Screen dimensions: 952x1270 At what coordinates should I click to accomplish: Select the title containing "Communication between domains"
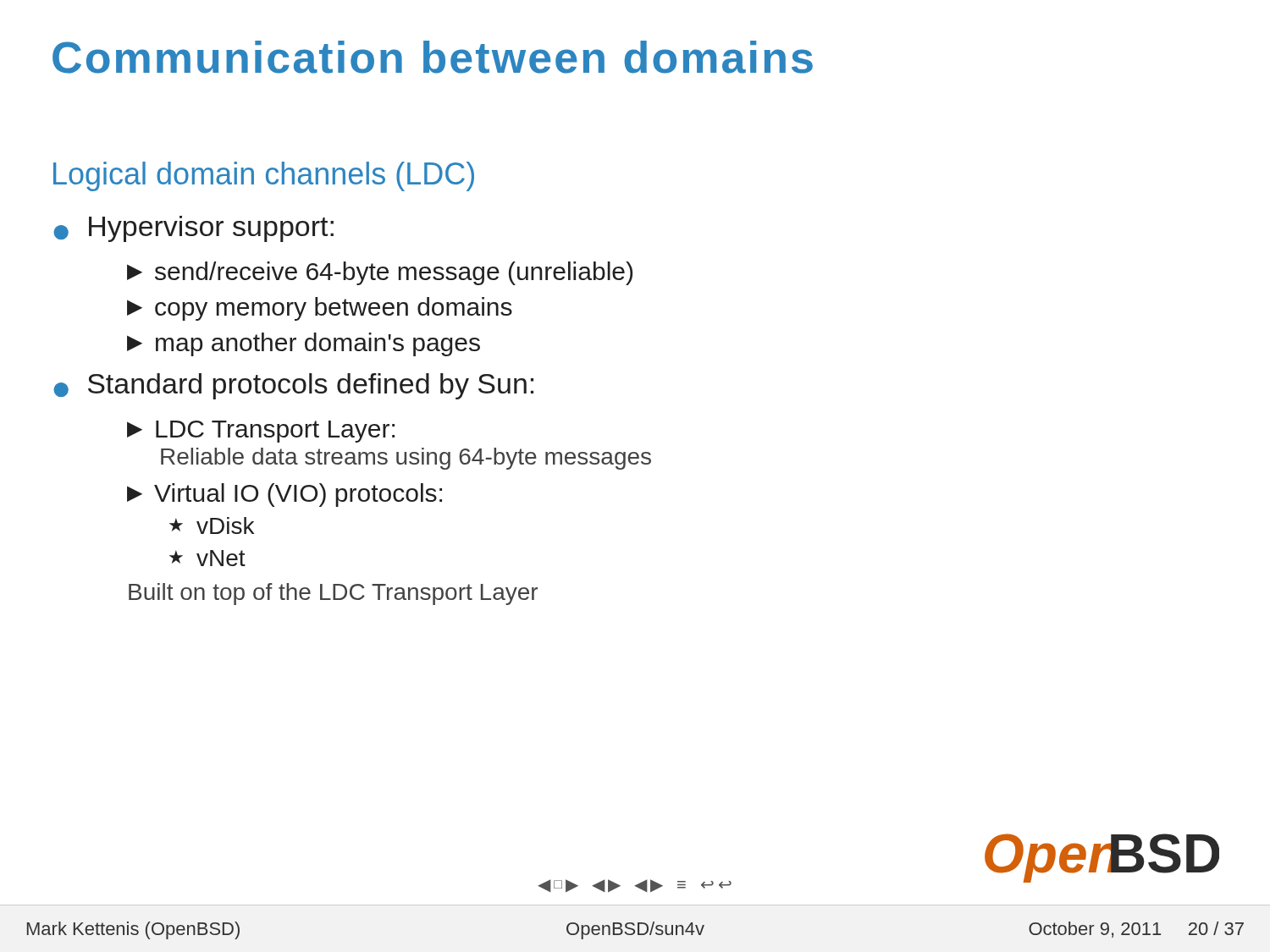434,58
